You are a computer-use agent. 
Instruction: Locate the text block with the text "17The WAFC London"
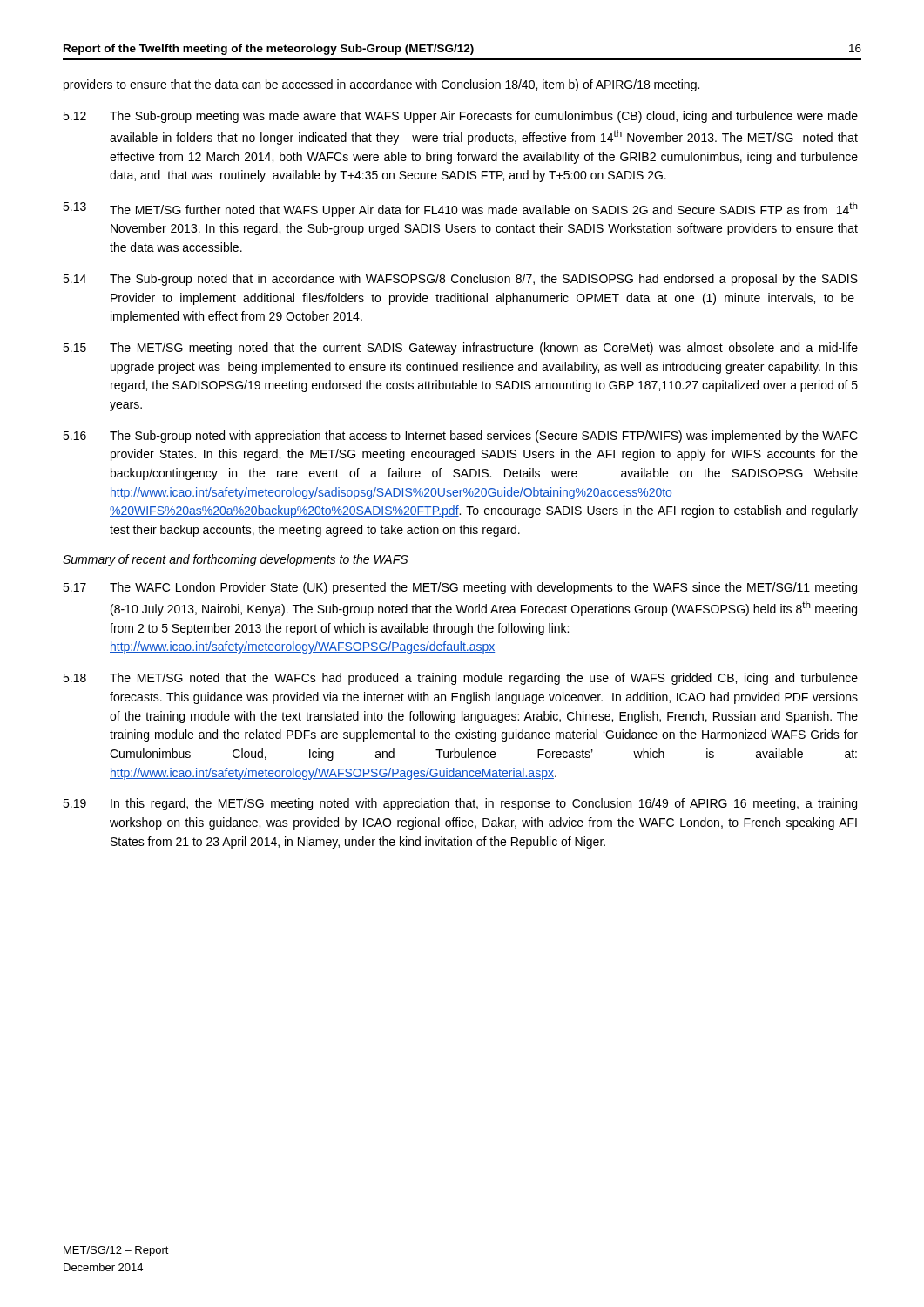tap(460, 618)
